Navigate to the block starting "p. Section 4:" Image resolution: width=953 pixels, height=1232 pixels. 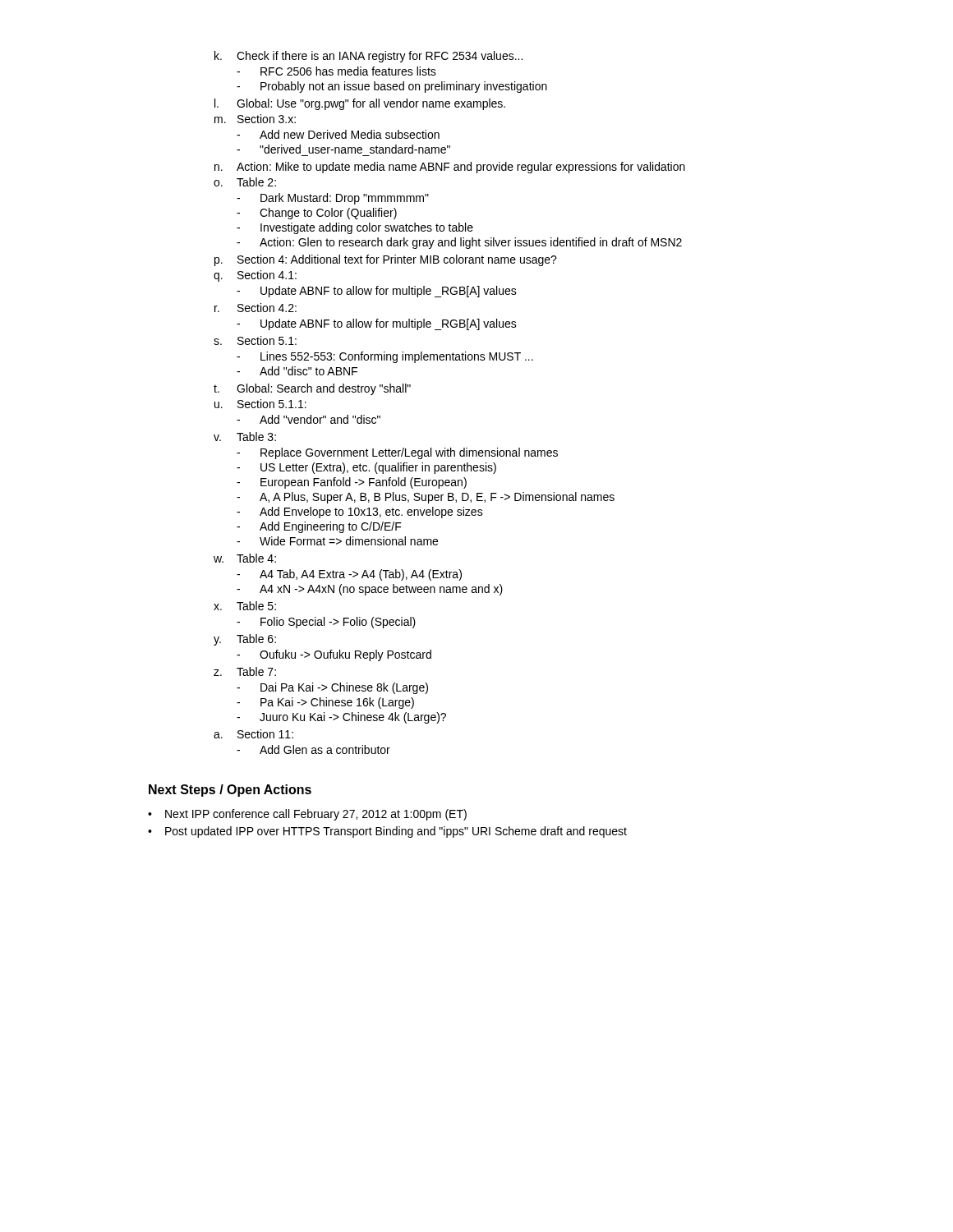pyautogui.click(x=550, y=260)
